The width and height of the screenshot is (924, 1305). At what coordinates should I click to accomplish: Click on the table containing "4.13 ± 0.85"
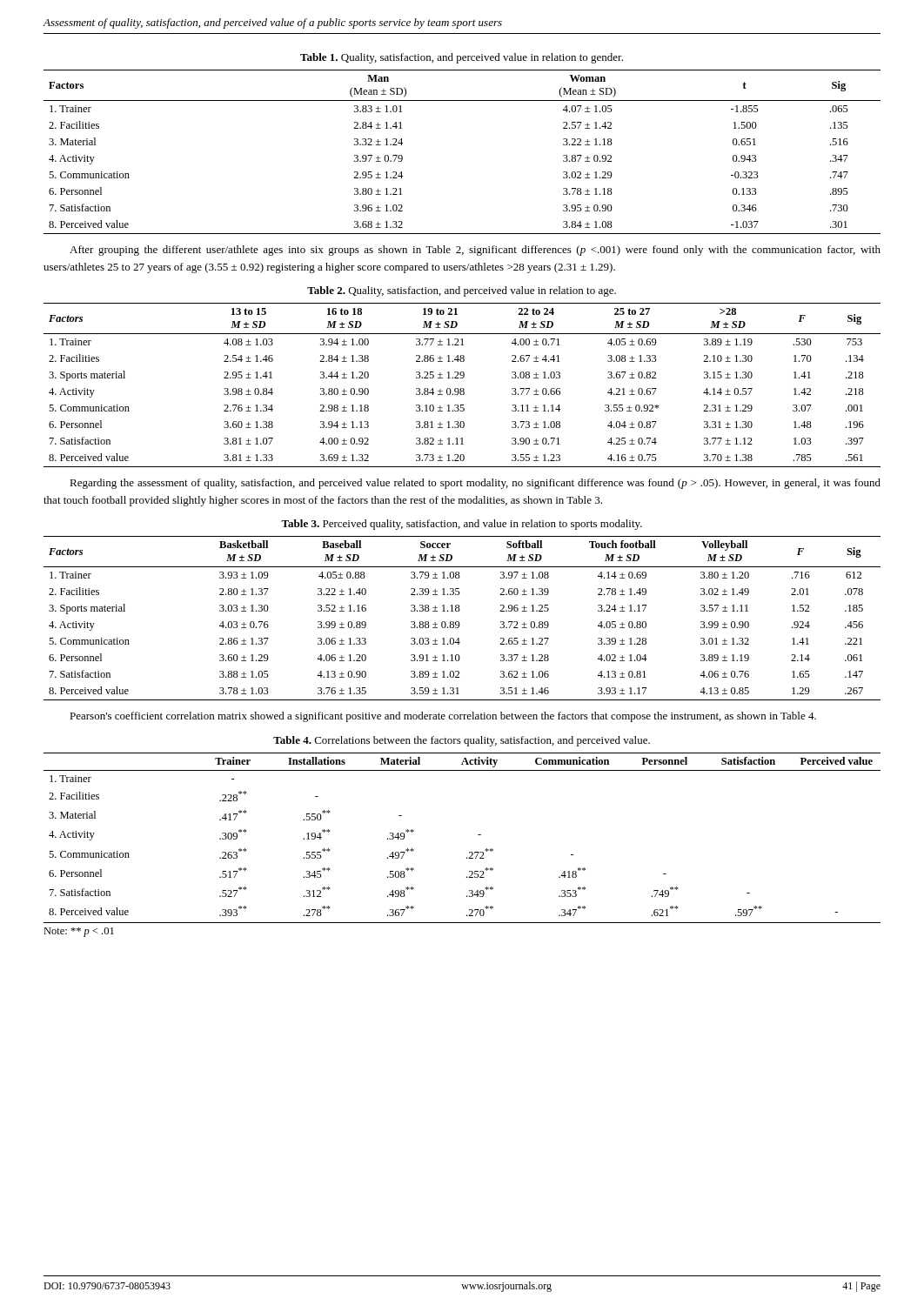[462, 618]
